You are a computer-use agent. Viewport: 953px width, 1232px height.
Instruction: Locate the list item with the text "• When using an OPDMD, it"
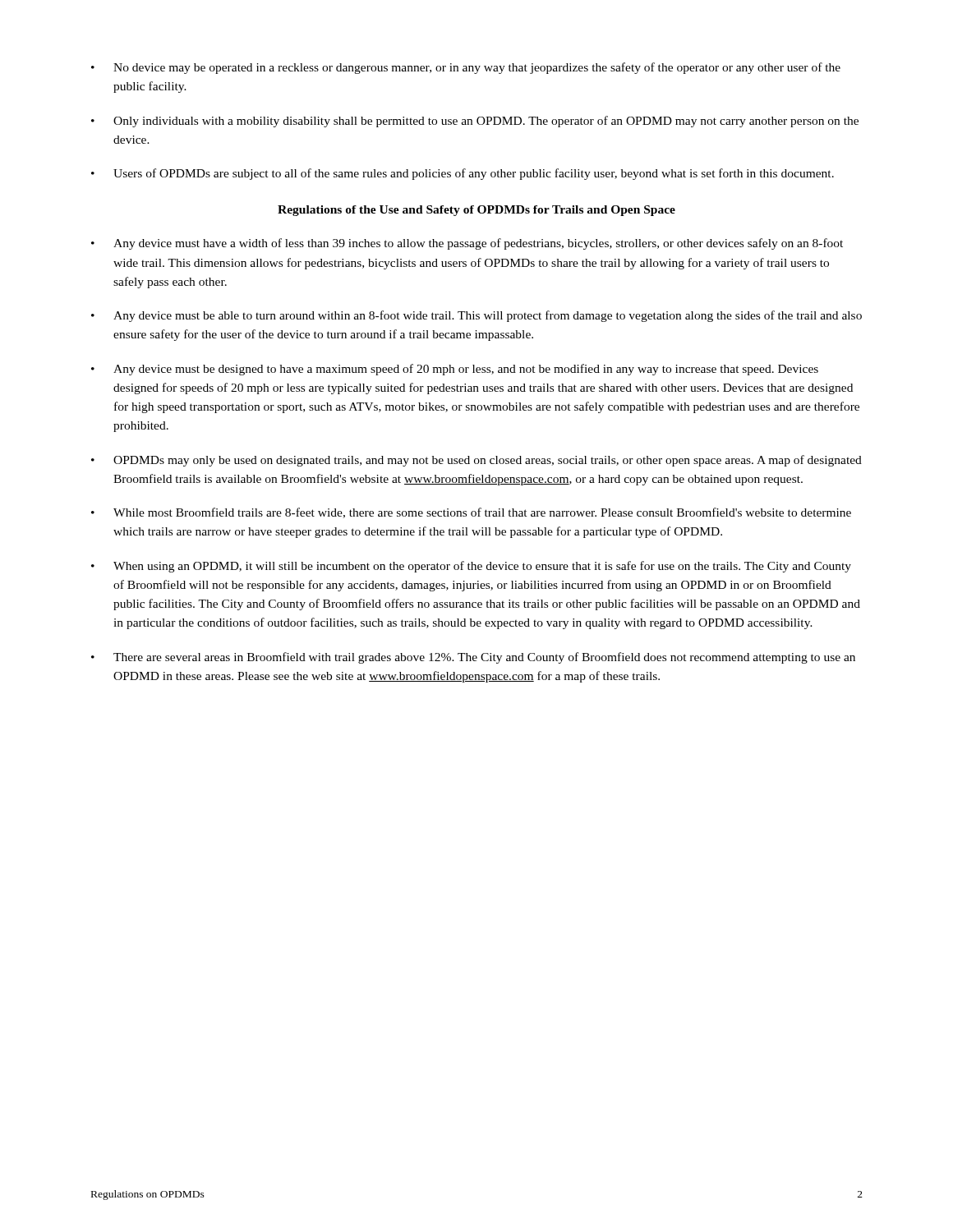(x=476, y=594)
